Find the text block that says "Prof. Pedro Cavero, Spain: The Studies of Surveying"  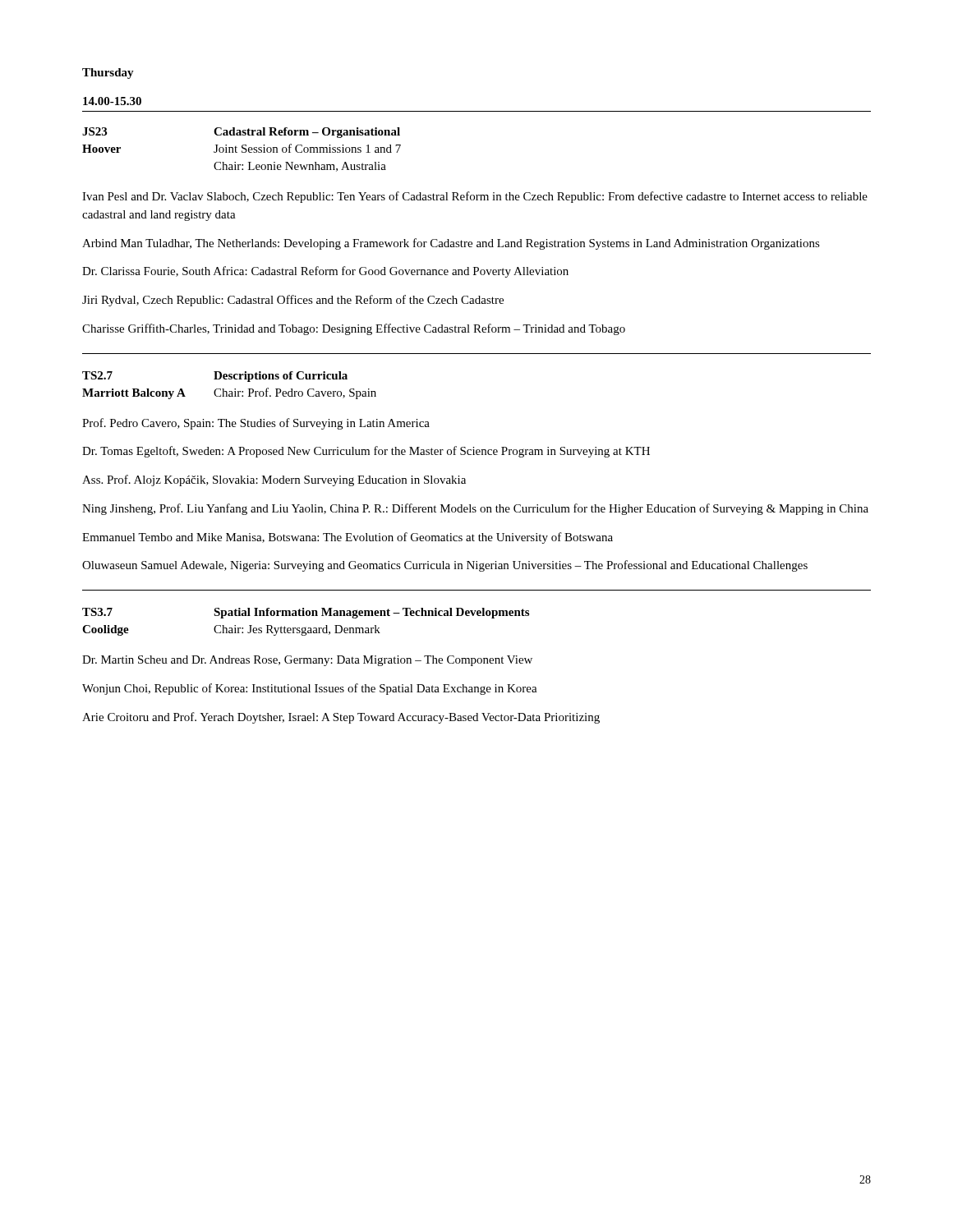click(256, 423)
